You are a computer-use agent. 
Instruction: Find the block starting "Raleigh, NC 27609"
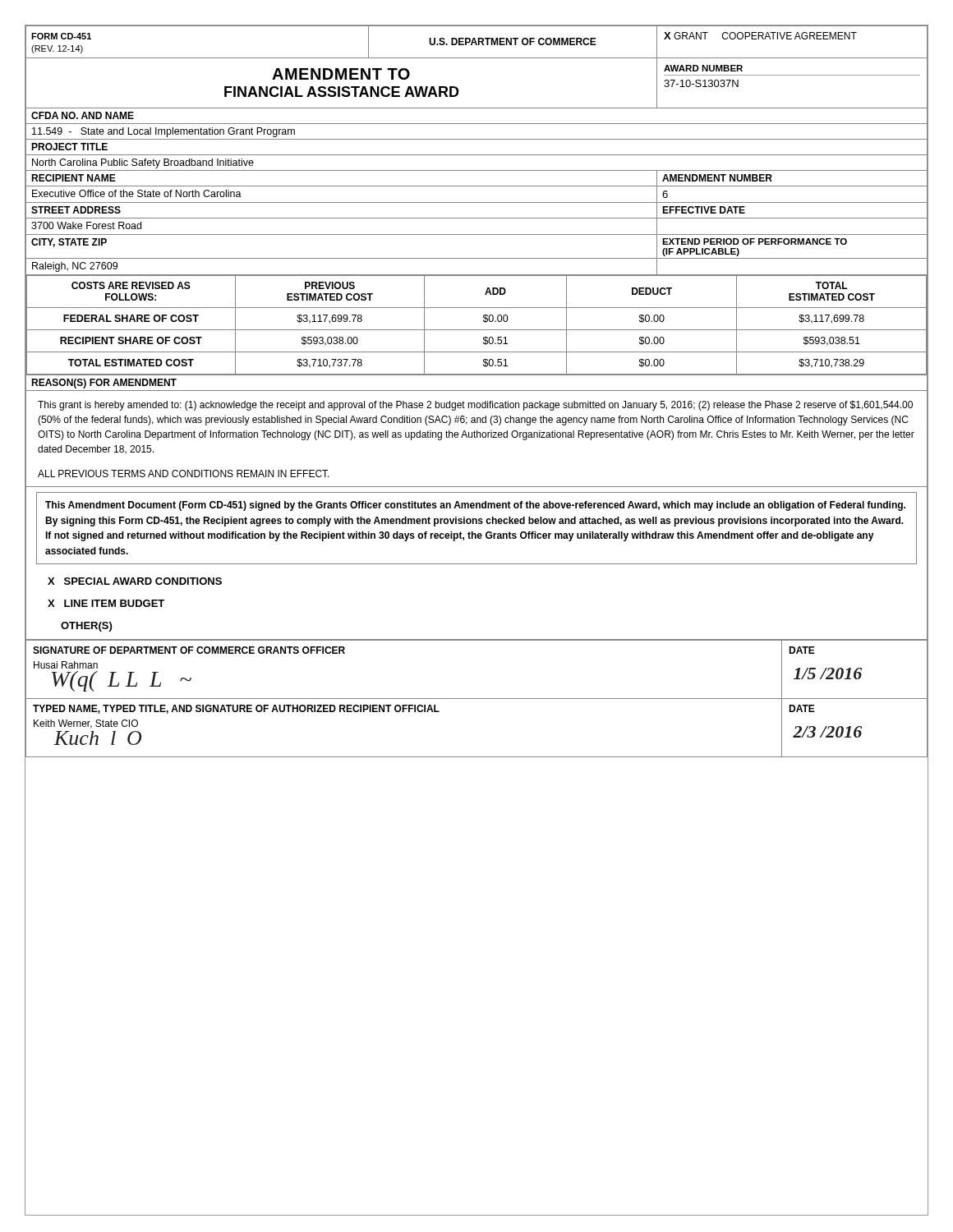click(75, 266)
